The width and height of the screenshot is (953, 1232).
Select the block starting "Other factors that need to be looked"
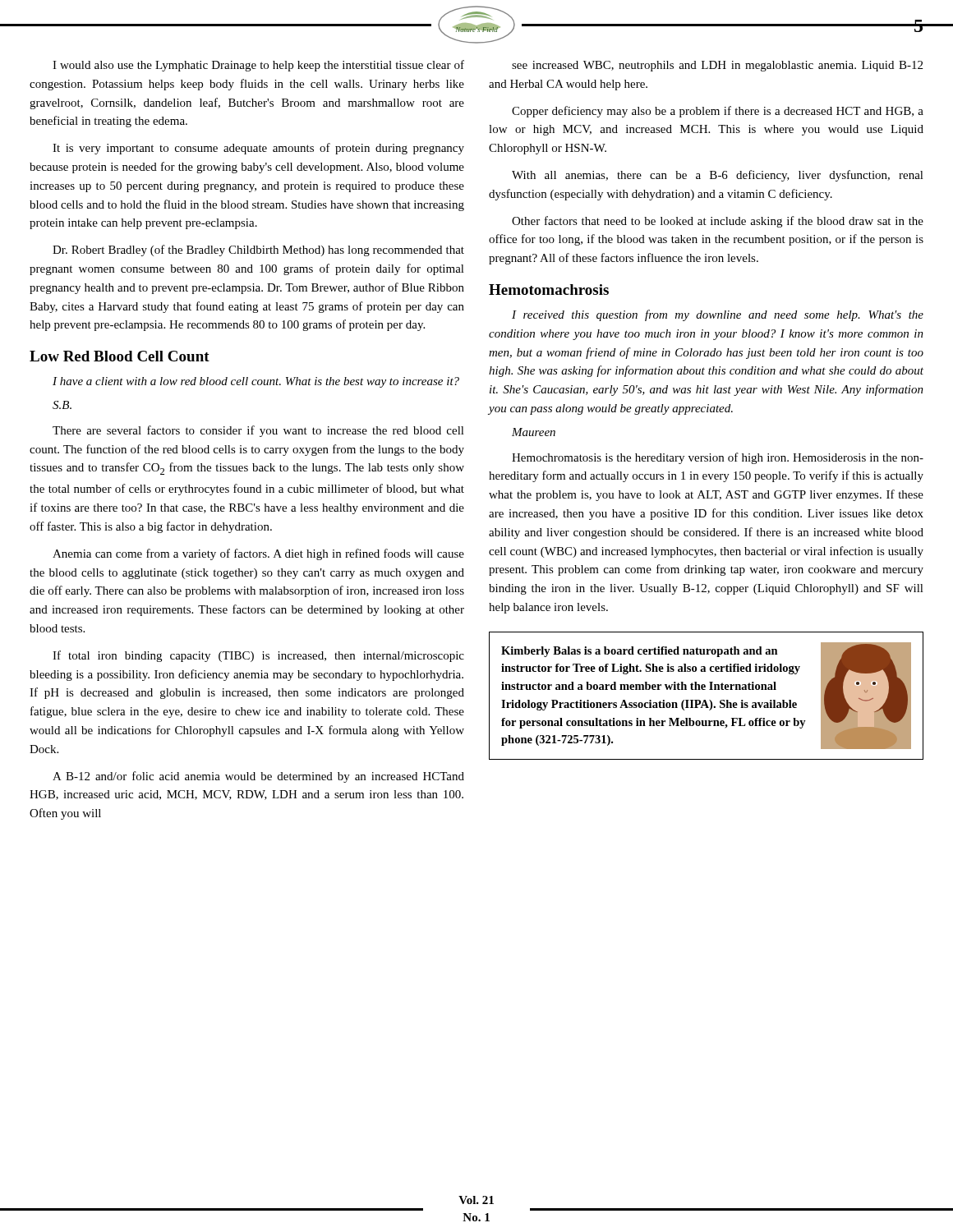coord(706,240)
